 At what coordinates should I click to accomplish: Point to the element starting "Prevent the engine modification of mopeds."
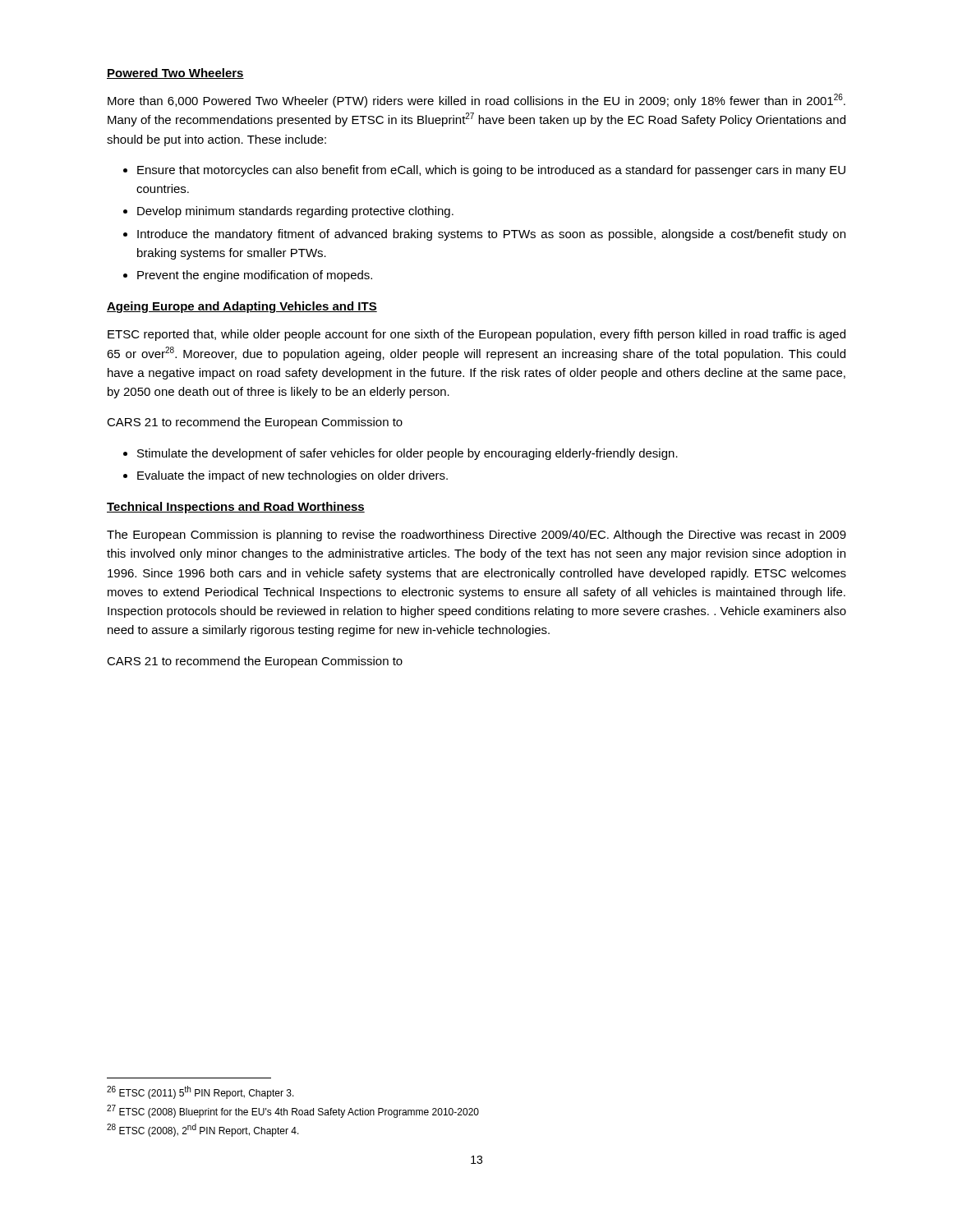coord(255,275)
